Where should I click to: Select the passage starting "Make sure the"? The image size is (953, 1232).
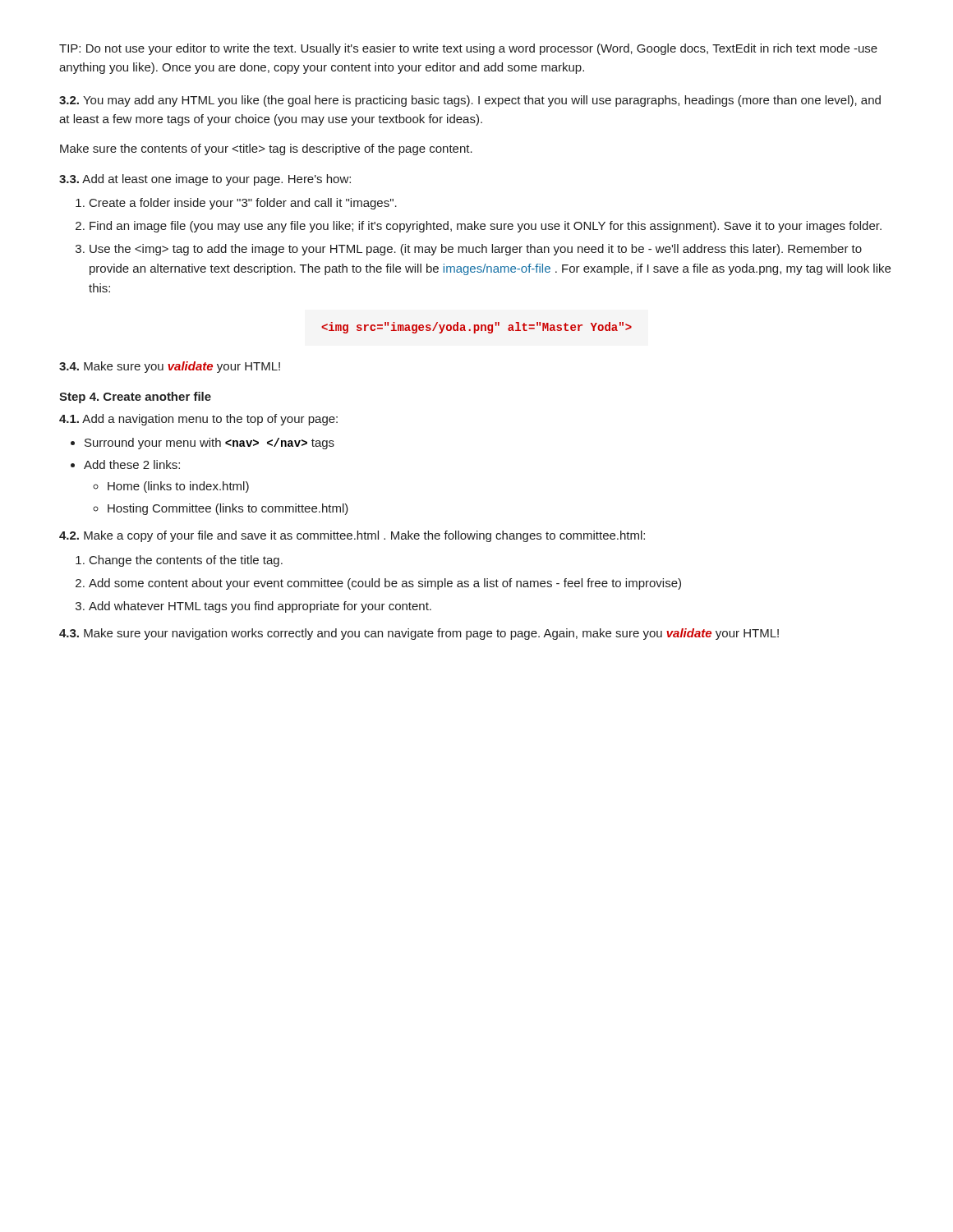(x=266, y=148)
